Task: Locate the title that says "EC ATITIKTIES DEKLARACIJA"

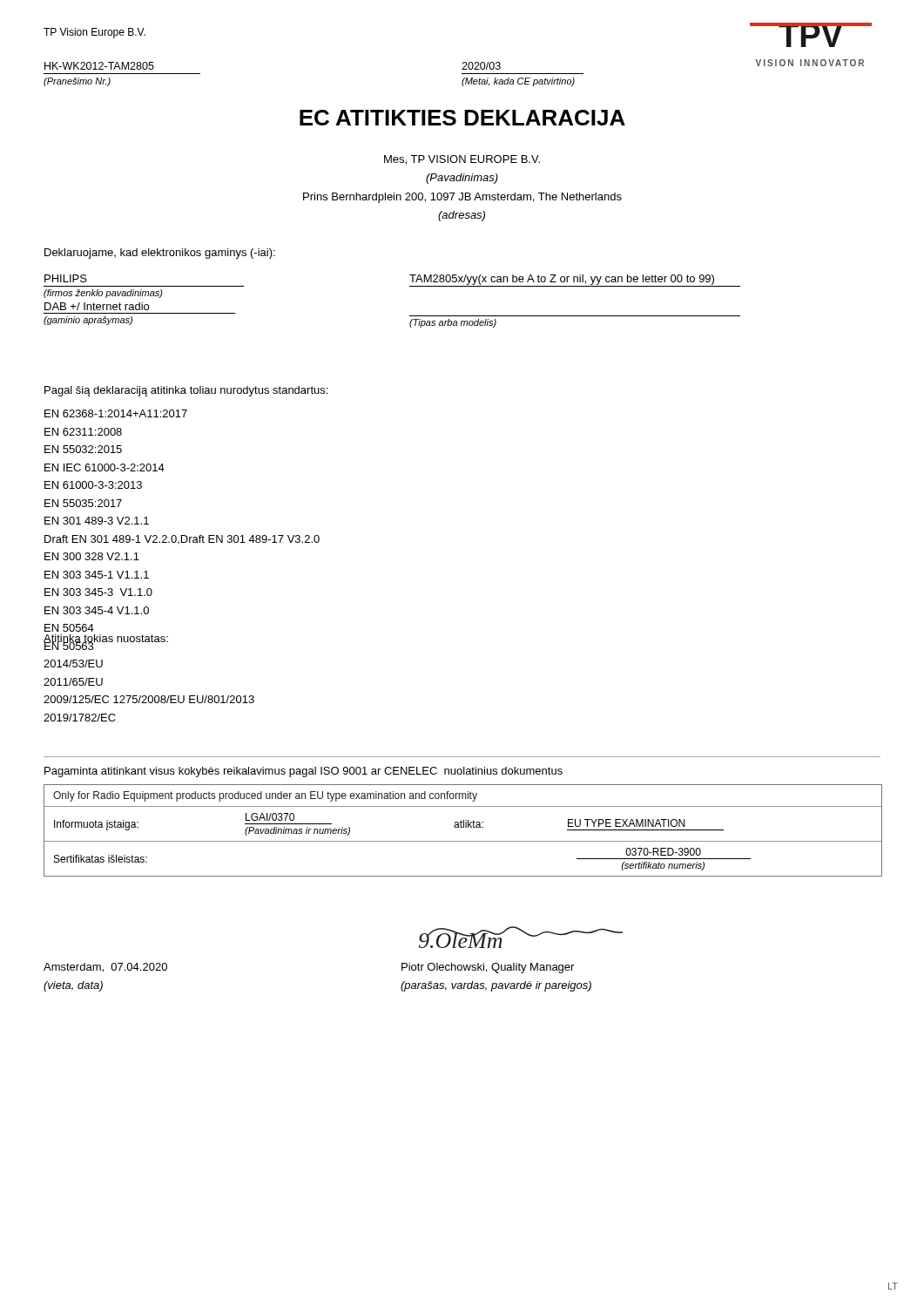Action: 462,118
